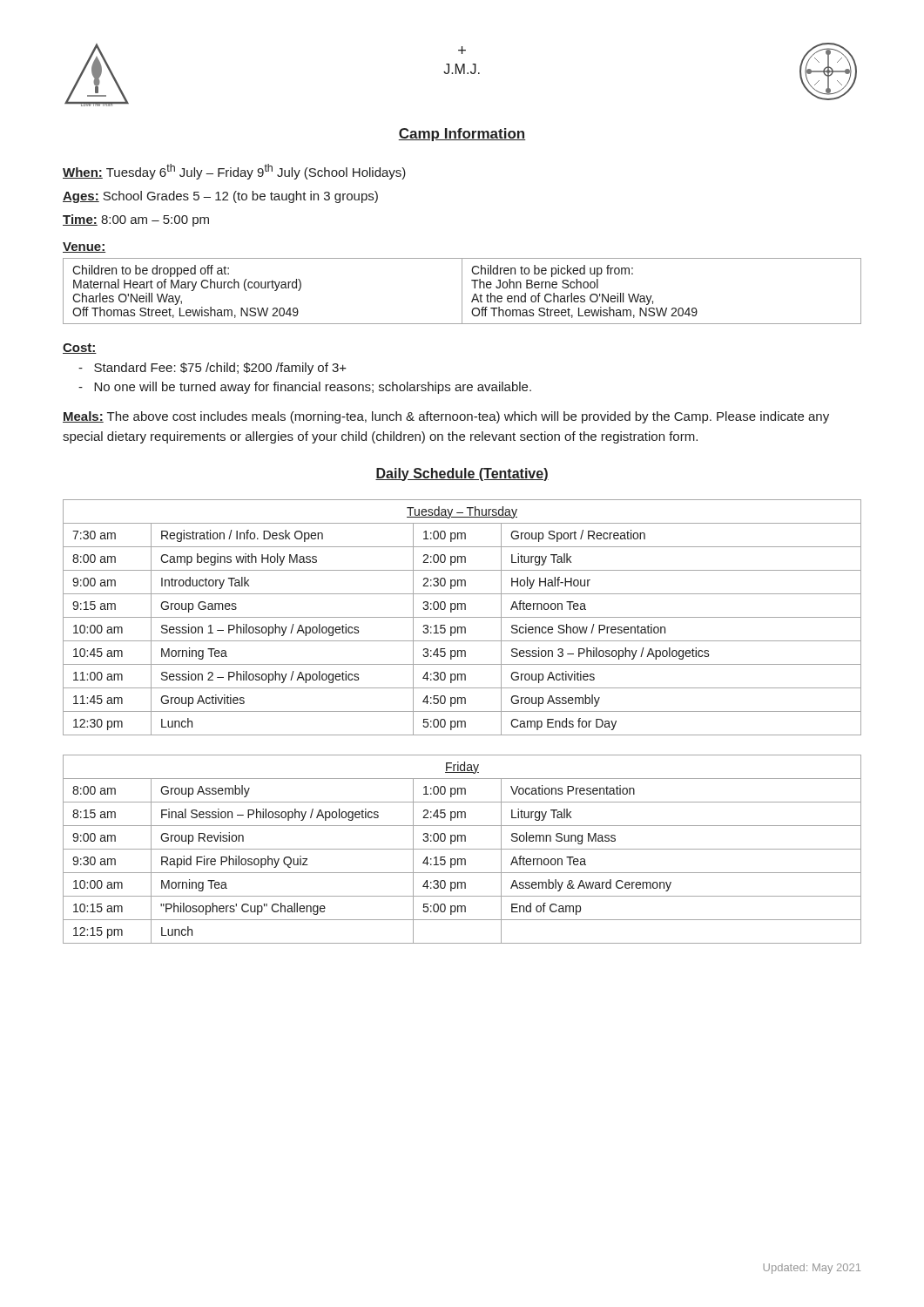Image resolution: width=924 pixels, height=1307 pixels.
Task: Locate the text "Time: 8:00 am – 5:00 pm"
Action: [x=136, y=219]
